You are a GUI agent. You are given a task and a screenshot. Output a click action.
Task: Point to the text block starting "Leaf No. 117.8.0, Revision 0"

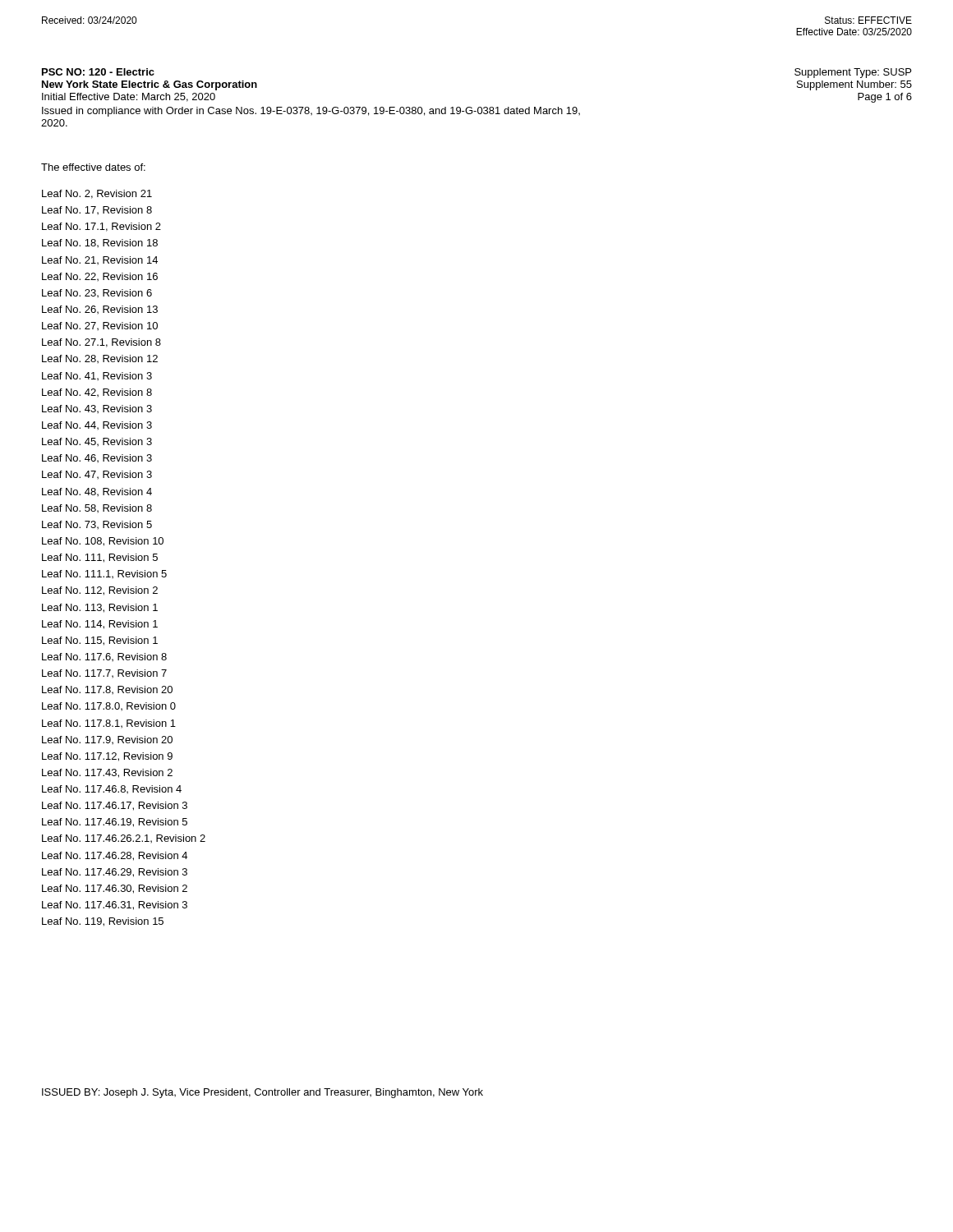(x=108, y=706)
